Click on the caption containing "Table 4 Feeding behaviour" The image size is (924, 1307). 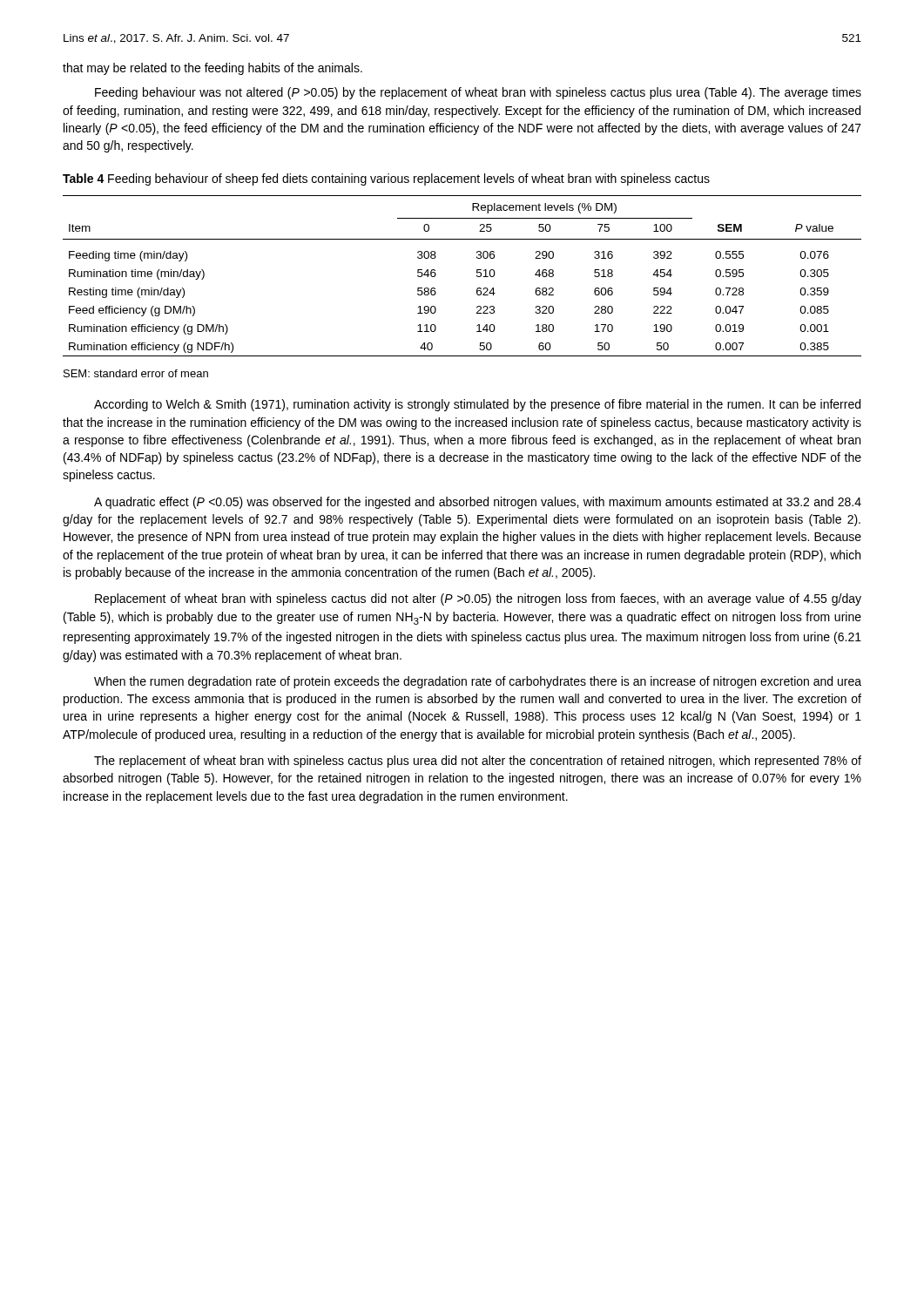[386, 179]
